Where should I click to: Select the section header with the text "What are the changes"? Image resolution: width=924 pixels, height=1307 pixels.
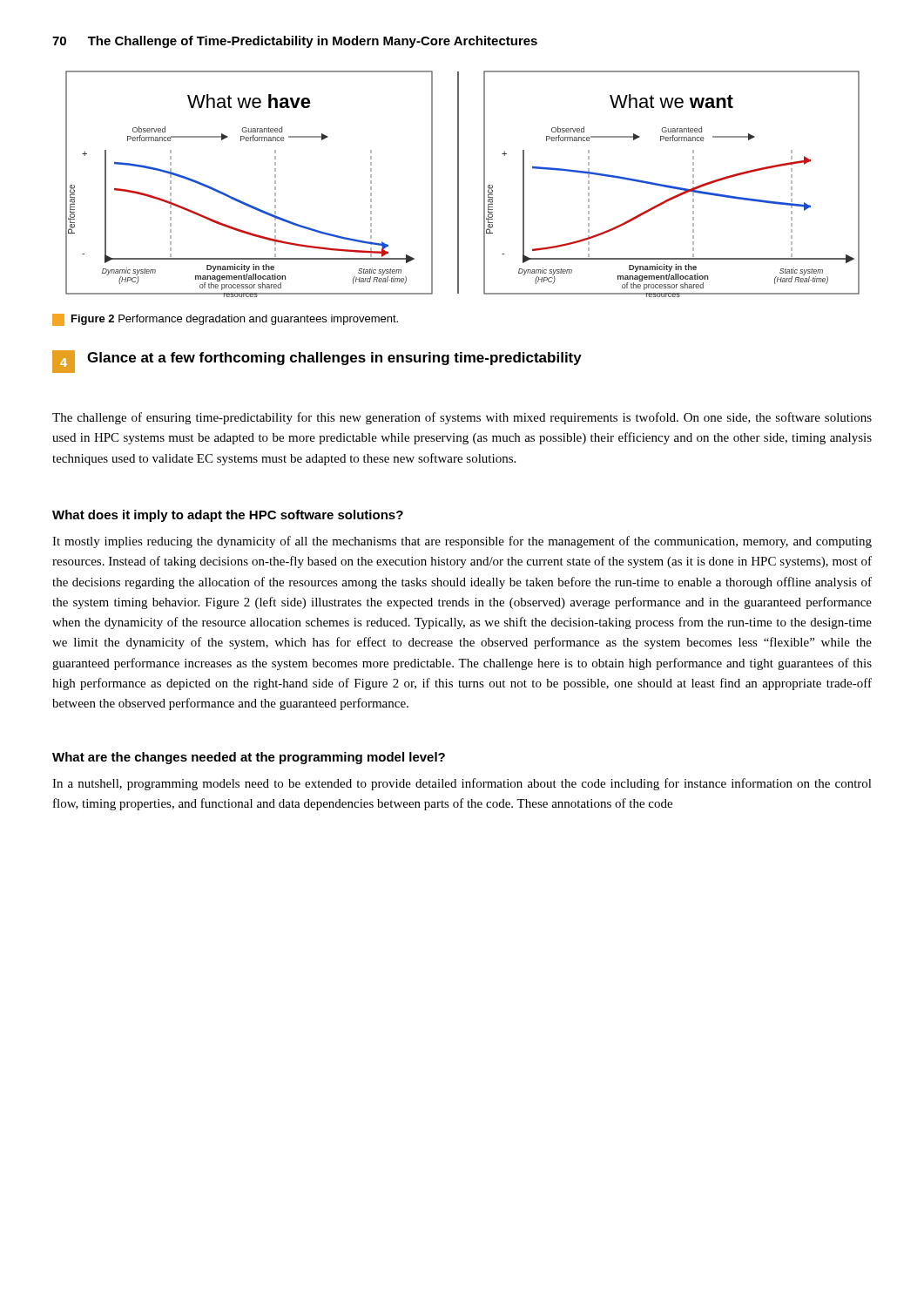pyautogui.click(x=249, y=757)
